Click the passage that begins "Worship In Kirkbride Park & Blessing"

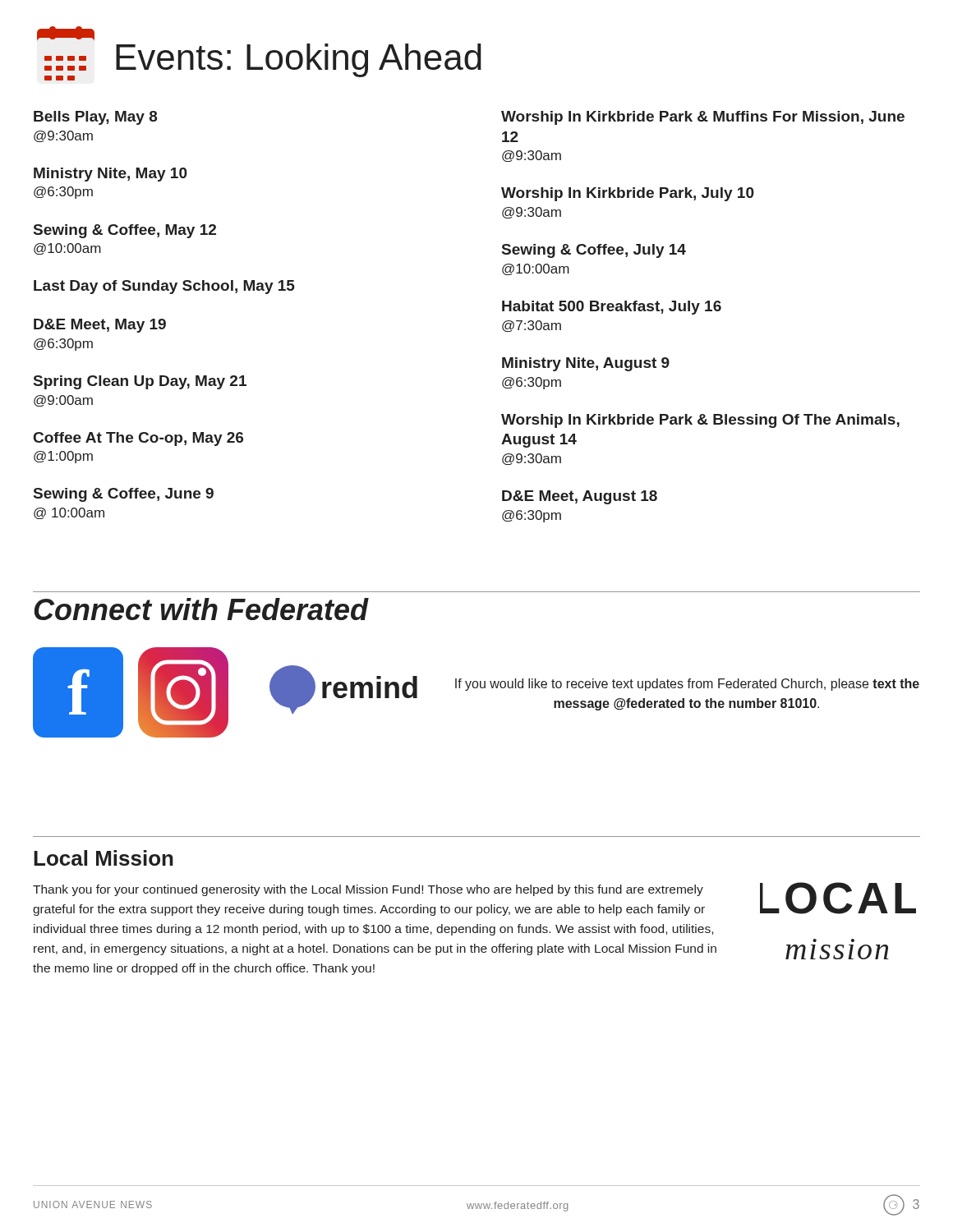700,421
